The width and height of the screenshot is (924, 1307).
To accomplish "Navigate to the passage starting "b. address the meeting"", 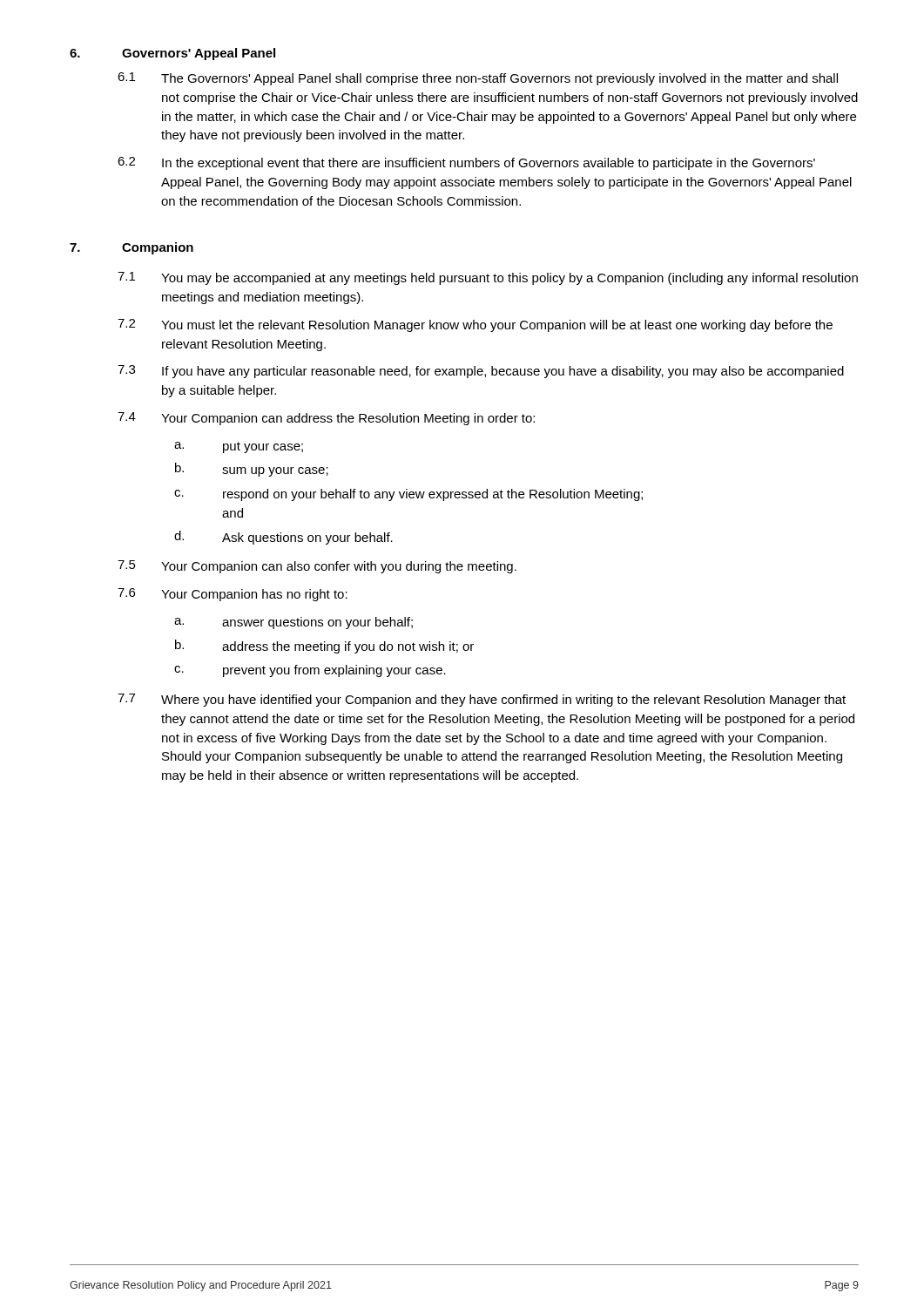I will 324,647.
